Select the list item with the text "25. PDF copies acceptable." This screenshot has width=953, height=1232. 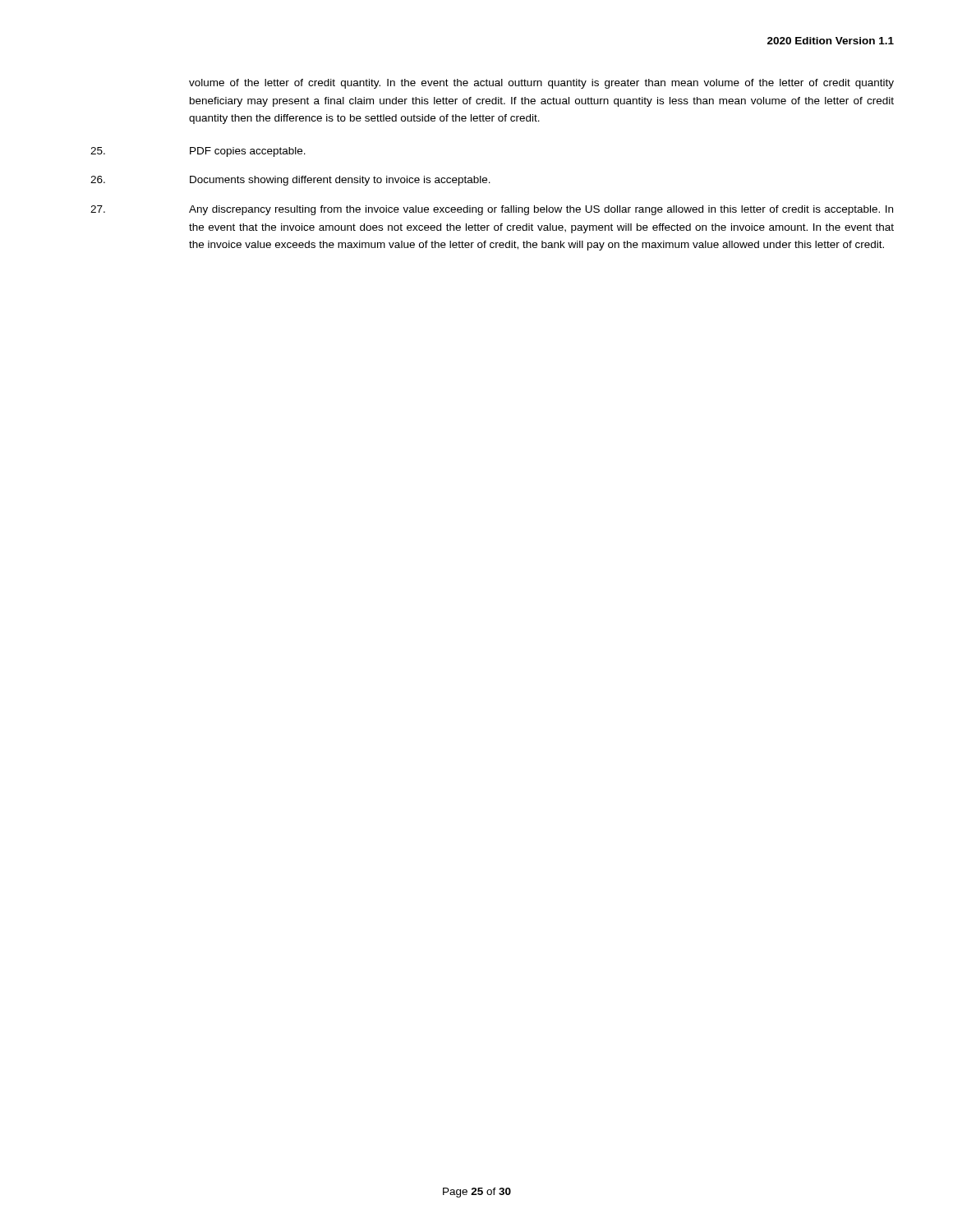(x=198, y=152)
